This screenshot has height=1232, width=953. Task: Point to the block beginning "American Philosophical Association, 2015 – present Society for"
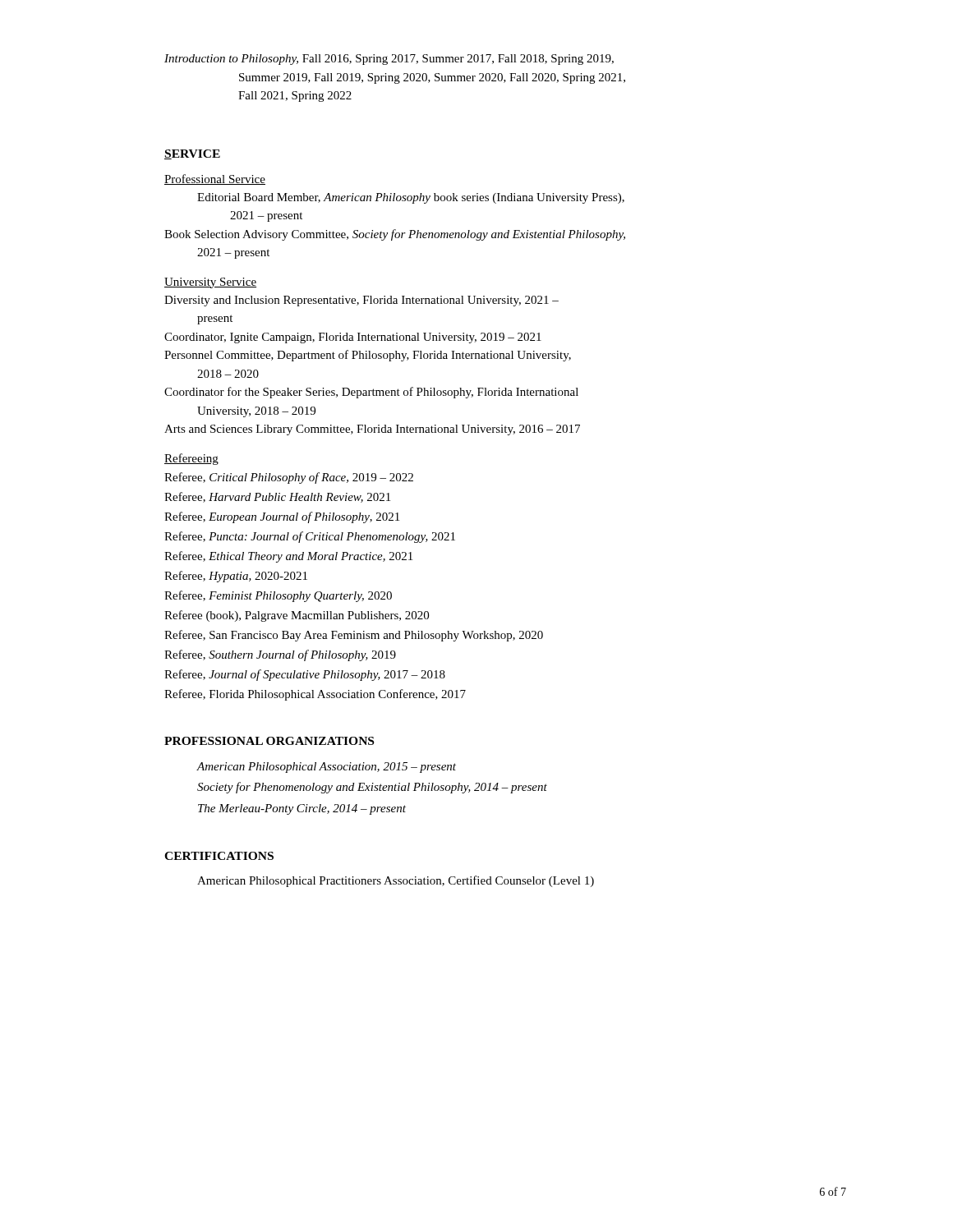coord(481,787)
